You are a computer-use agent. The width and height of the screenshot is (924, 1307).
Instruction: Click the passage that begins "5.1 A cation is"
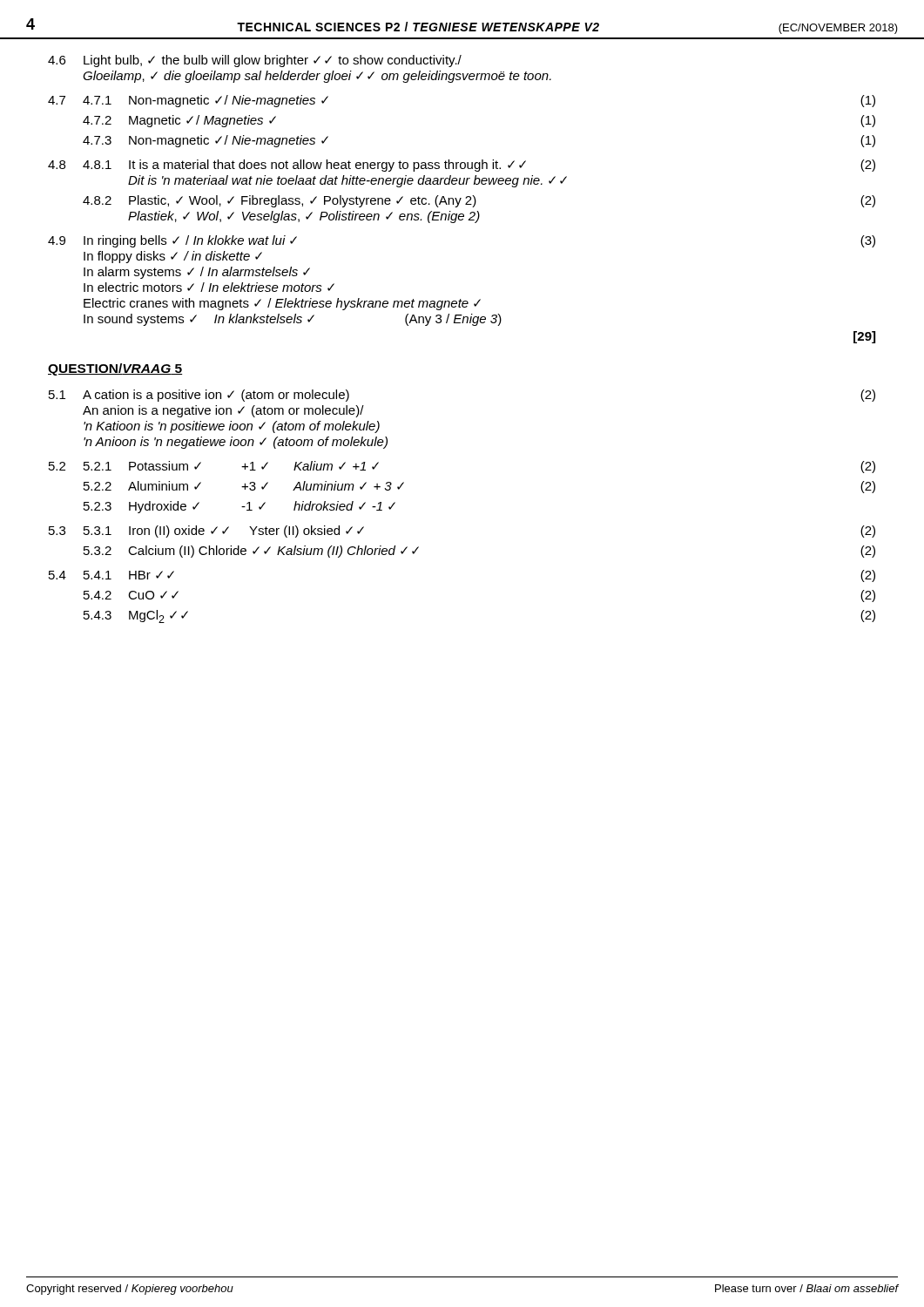coord(217,394)
